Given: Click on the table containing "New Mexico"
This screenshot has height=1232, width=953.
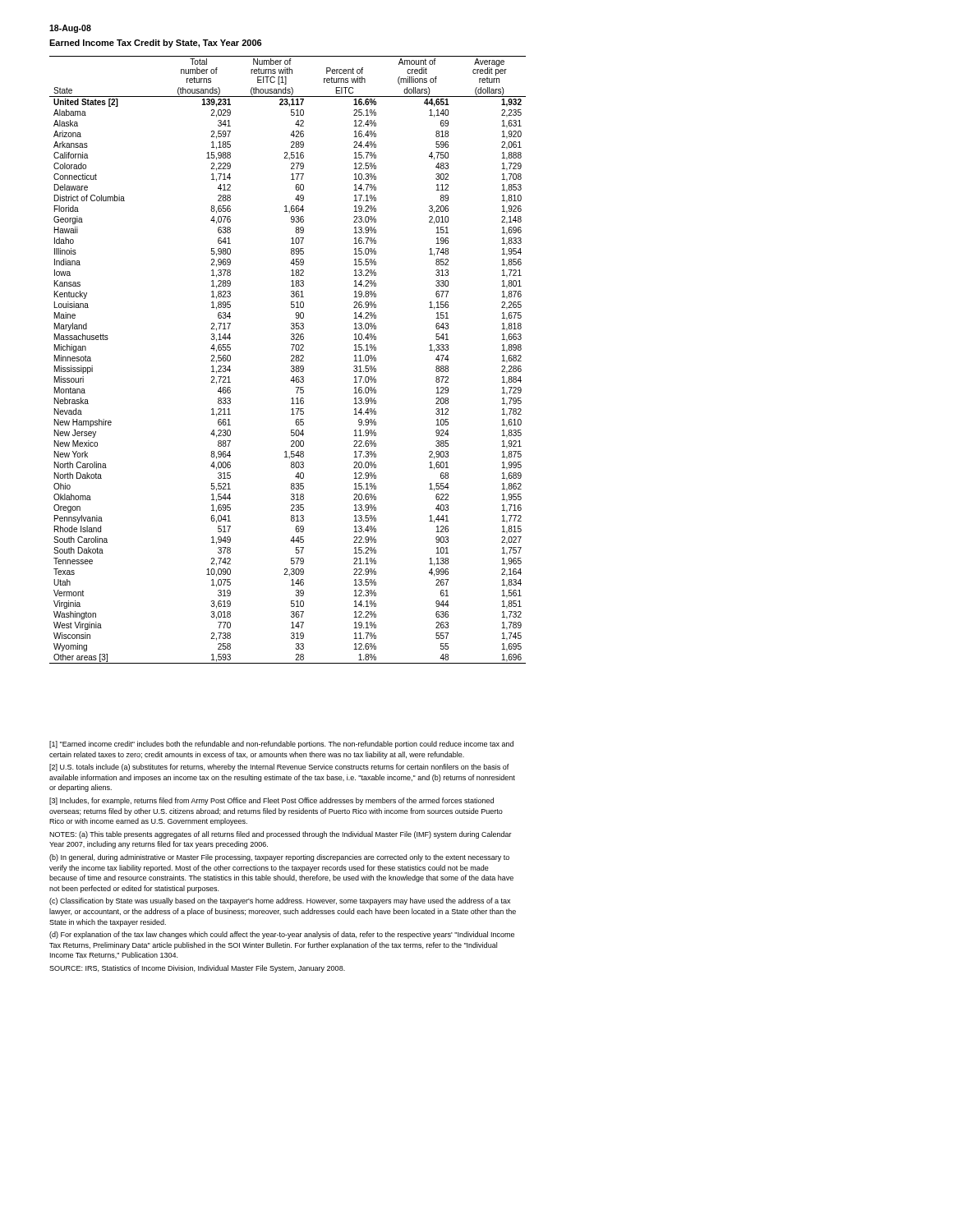Looking at the screenshot, I should click(x=288, y=360).
